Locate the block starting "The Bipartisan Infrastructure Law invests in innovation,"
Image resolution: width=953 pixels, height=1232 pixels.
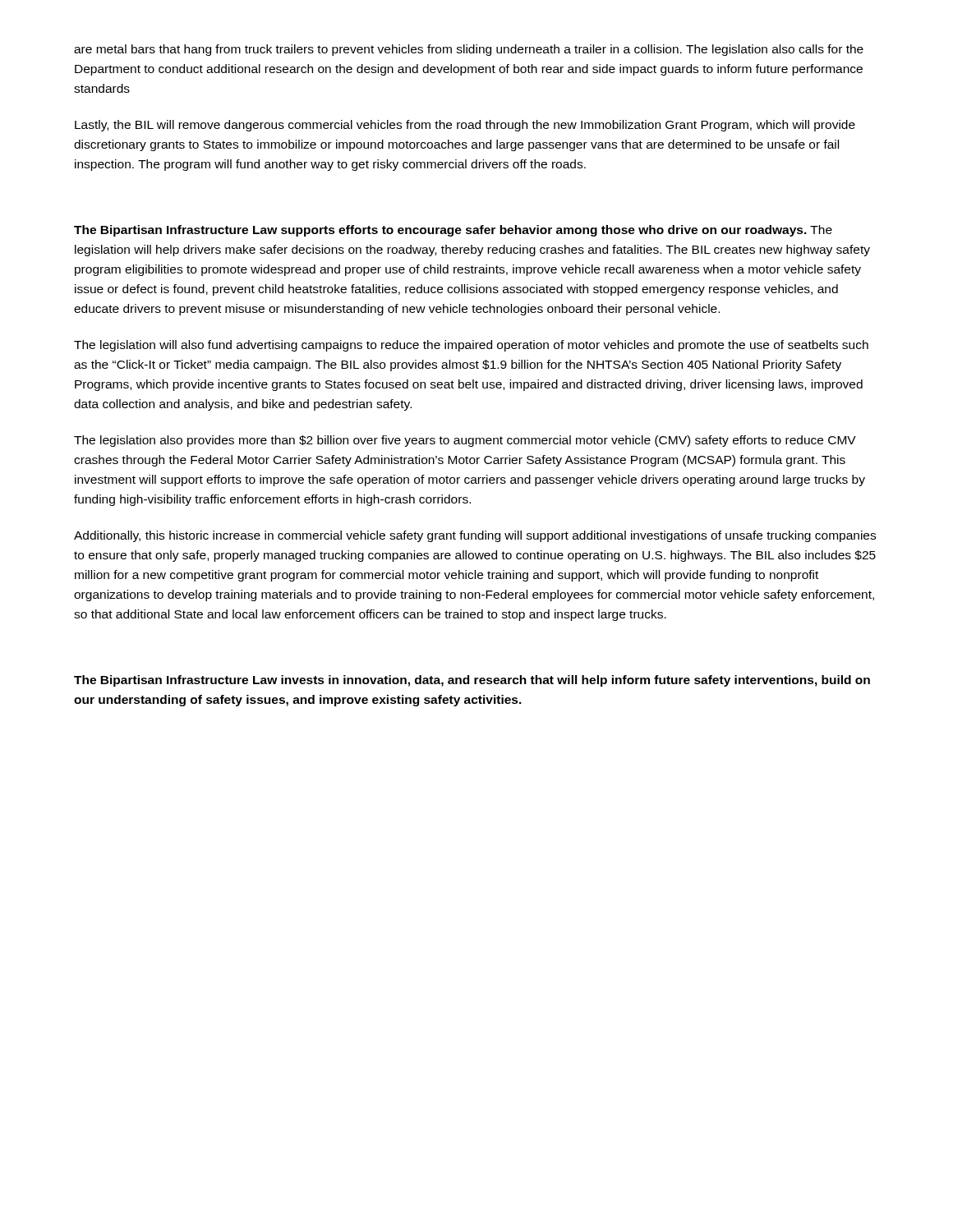pos(472,690)
